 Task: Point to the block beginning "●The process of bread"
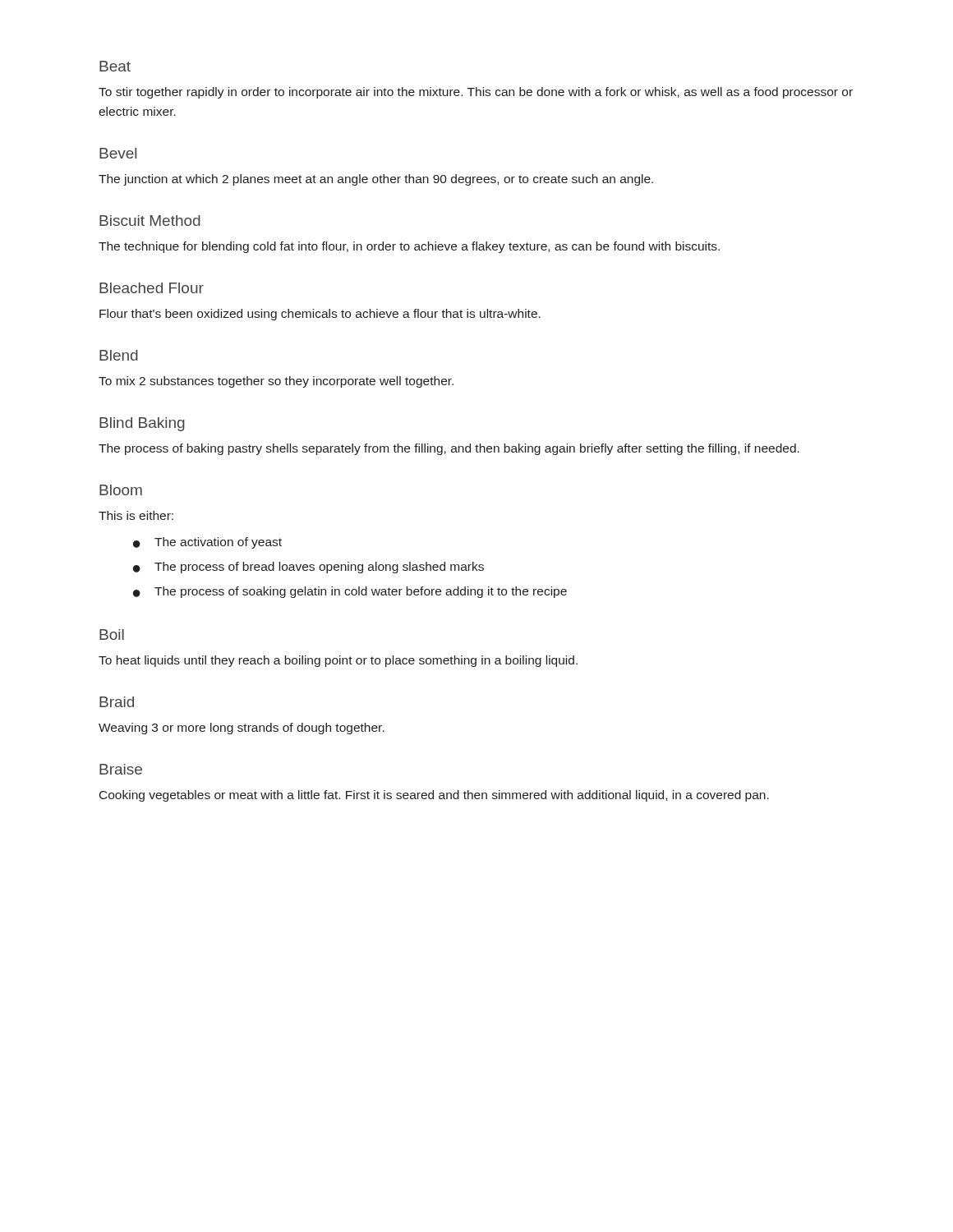(x=308, y=568)
